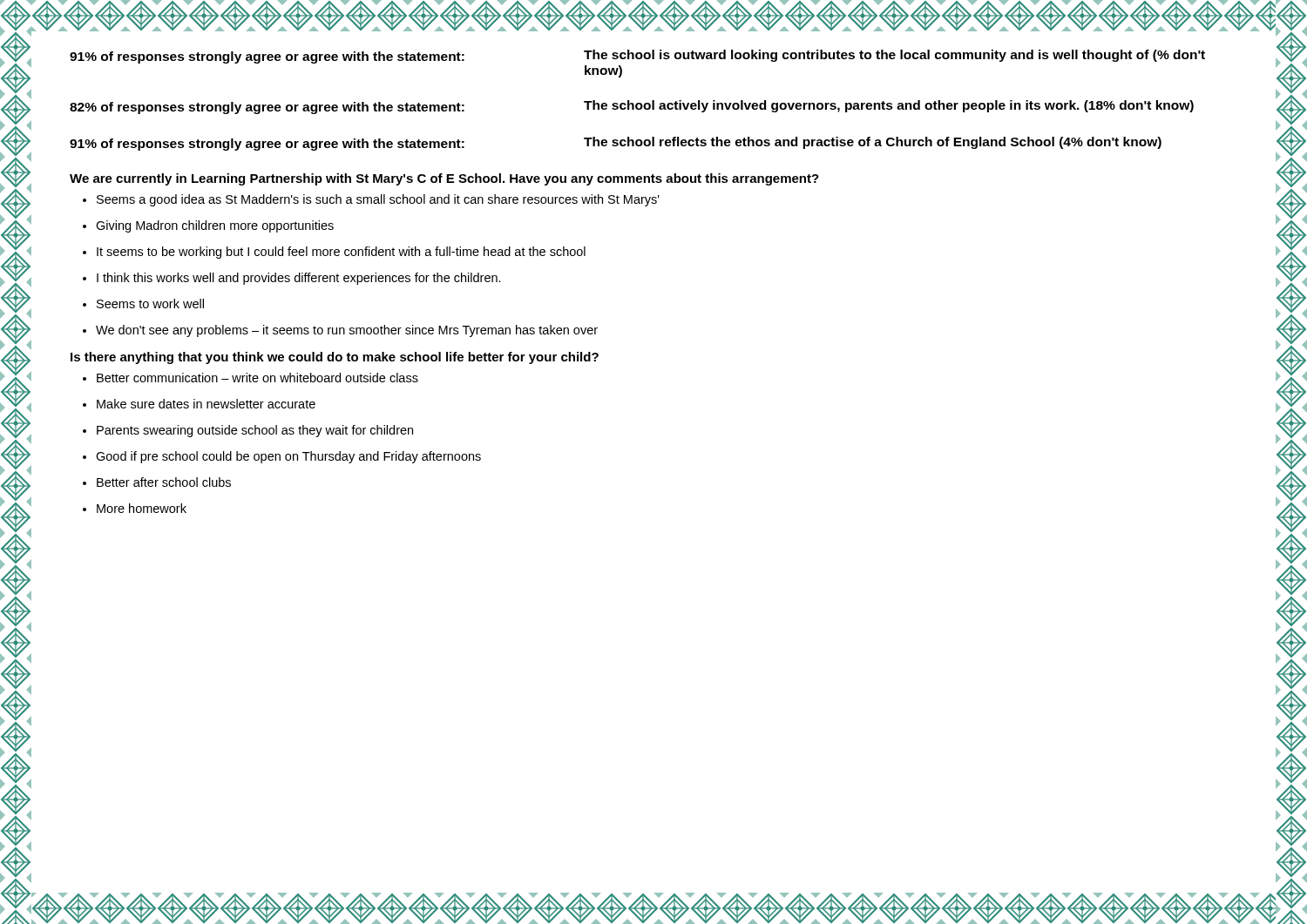Viewport: 1307px width, 924px height.
Task: Navigate to the region starting "It seems to be working but"
Action: point(334,253)
